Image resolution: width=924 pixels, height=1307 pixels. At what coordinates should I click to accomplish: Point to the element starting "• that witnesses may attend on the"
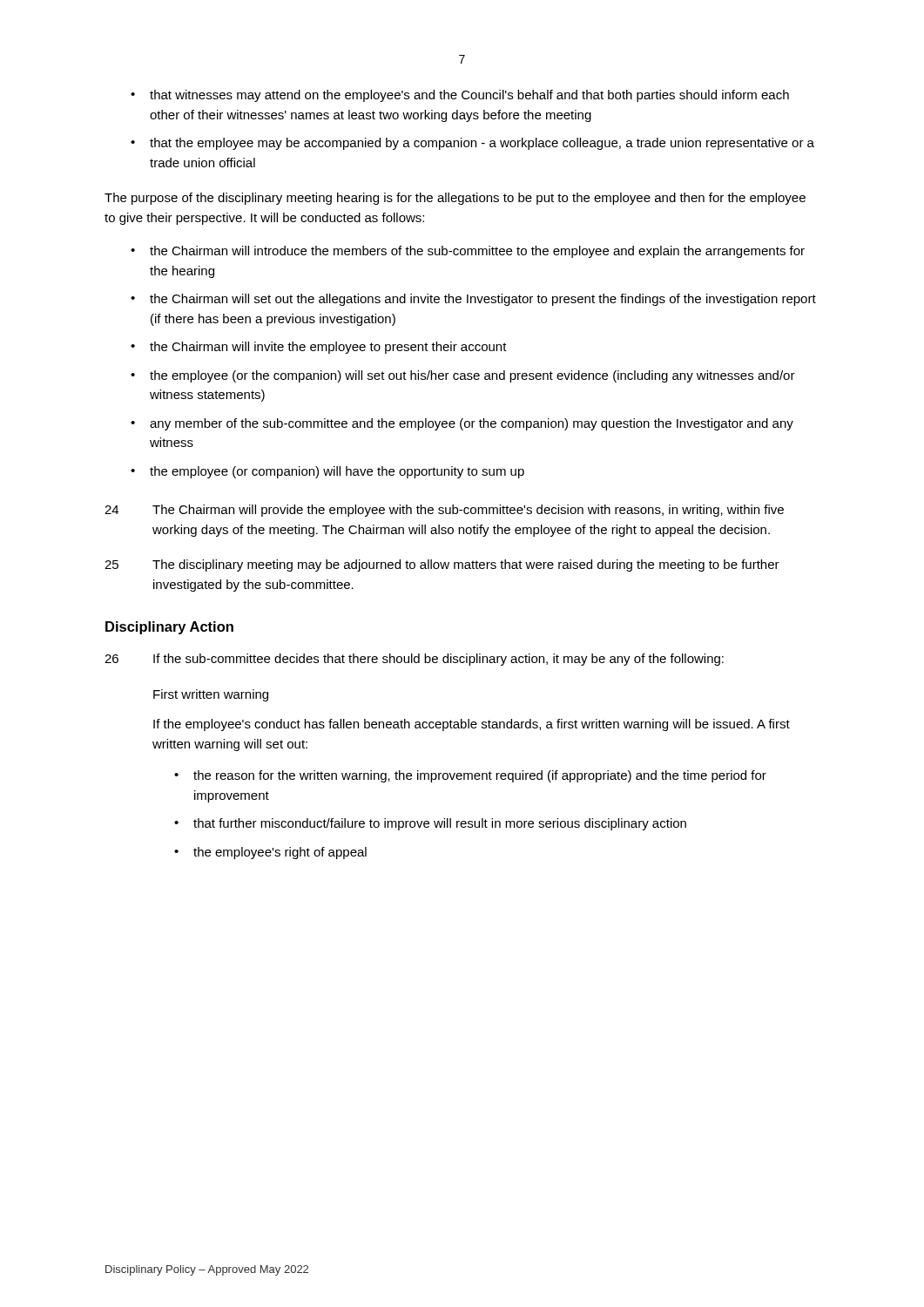click(x=475, y=105)
